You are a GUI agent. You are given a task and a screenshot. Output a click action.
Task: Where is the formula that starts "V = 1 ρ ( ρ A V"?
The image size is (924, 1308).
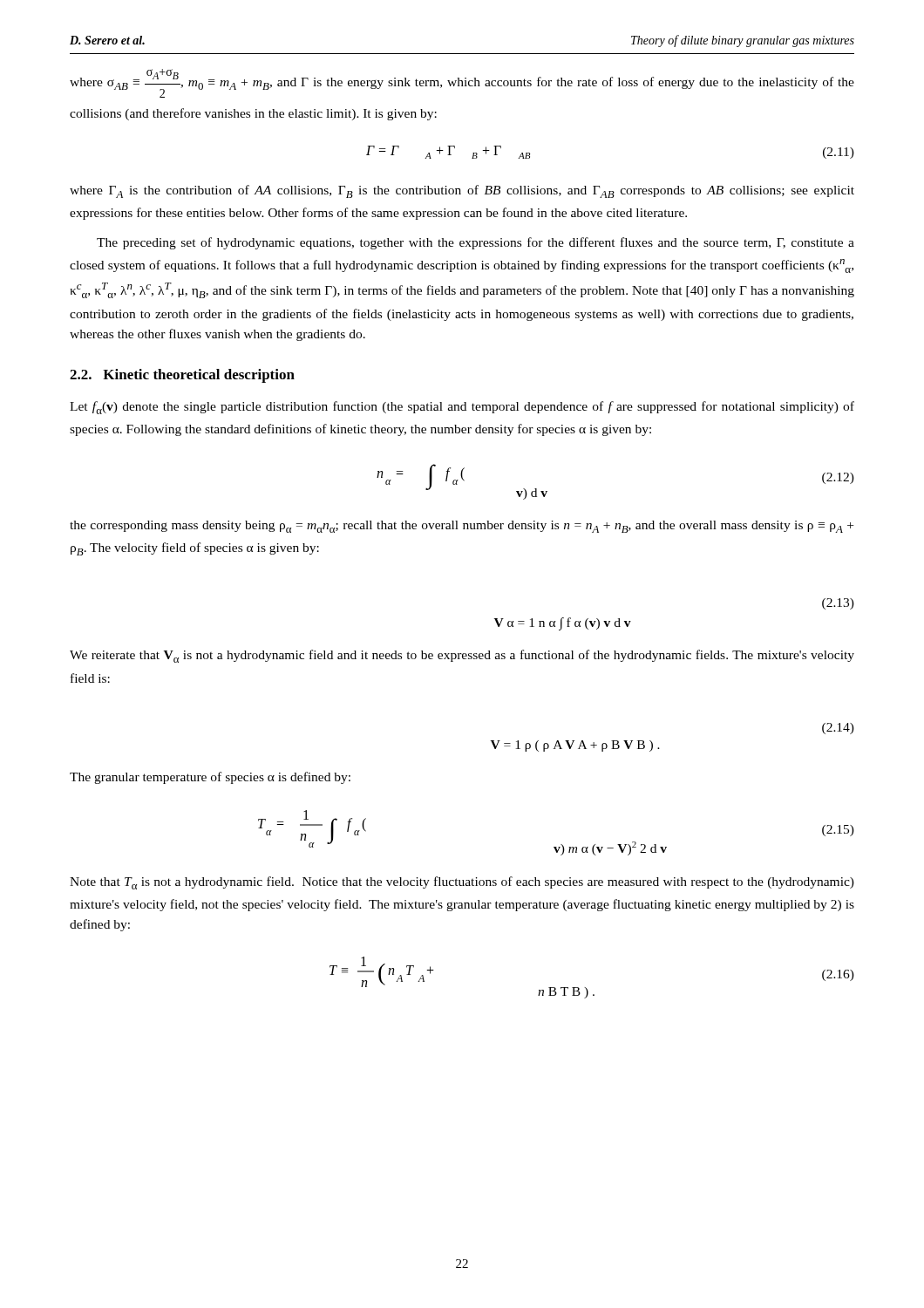coord(838,729)
